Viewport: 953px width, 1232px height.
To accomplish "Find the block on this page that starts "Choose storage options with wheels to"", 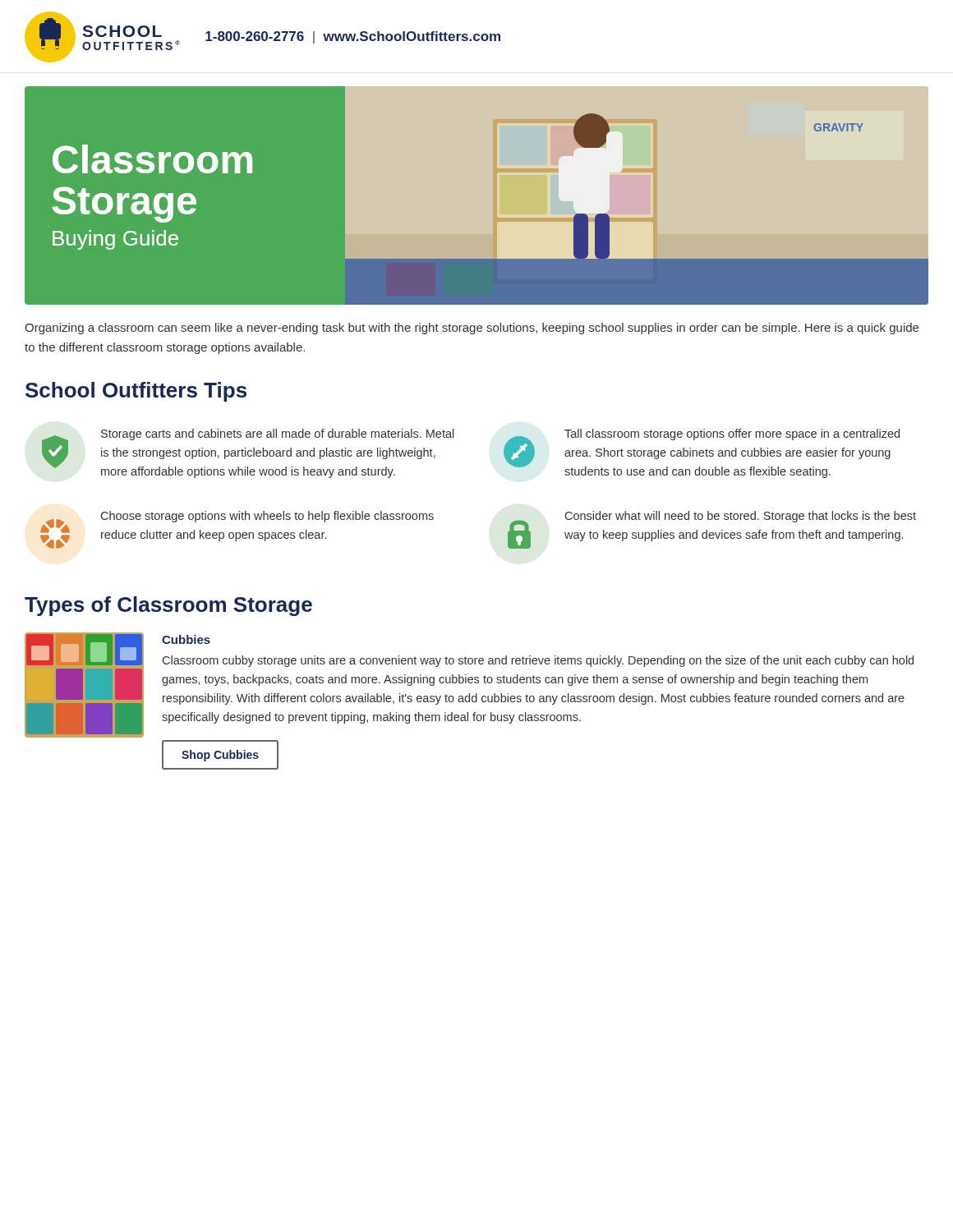I will (244, 534).
